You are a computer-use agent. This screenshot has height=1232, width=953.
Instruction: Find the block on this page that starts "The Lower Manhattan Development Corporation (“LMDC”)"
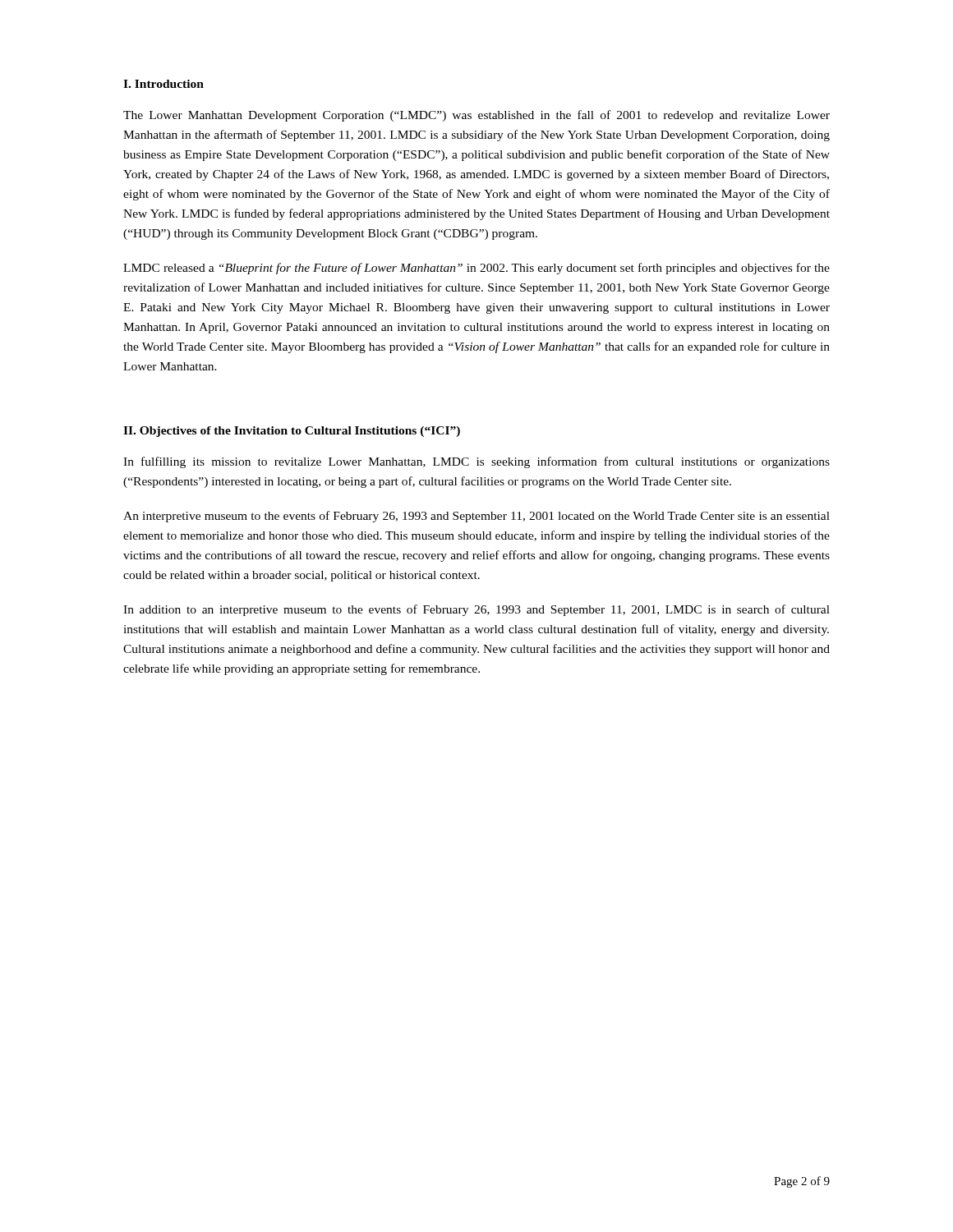pos(476,174)
